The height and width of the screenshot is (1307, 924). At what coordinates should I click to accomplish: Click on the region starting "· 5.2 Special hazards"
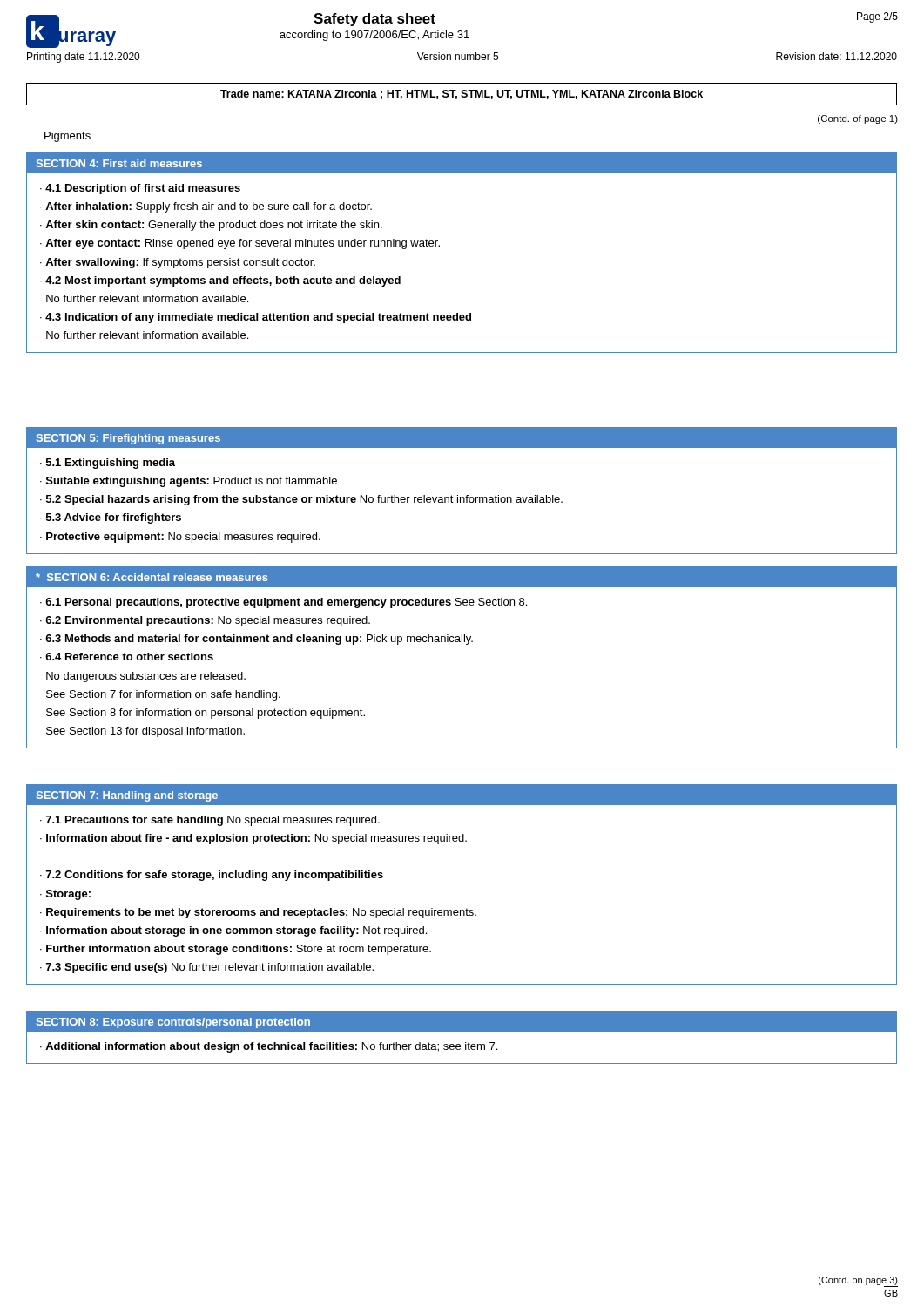coord(301,499)
